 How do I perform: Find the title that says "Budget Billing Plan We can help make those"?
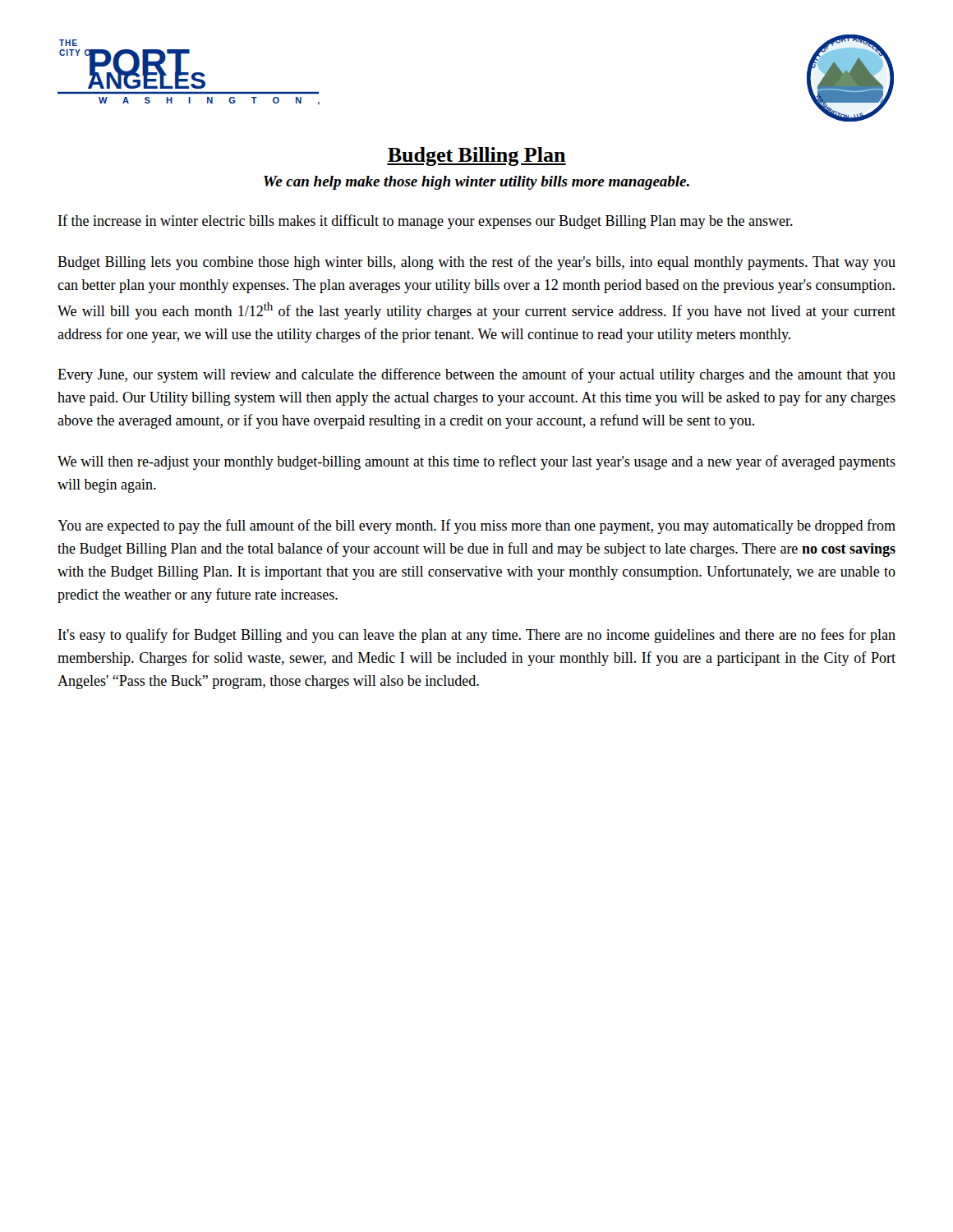click(x=476, y=167)
